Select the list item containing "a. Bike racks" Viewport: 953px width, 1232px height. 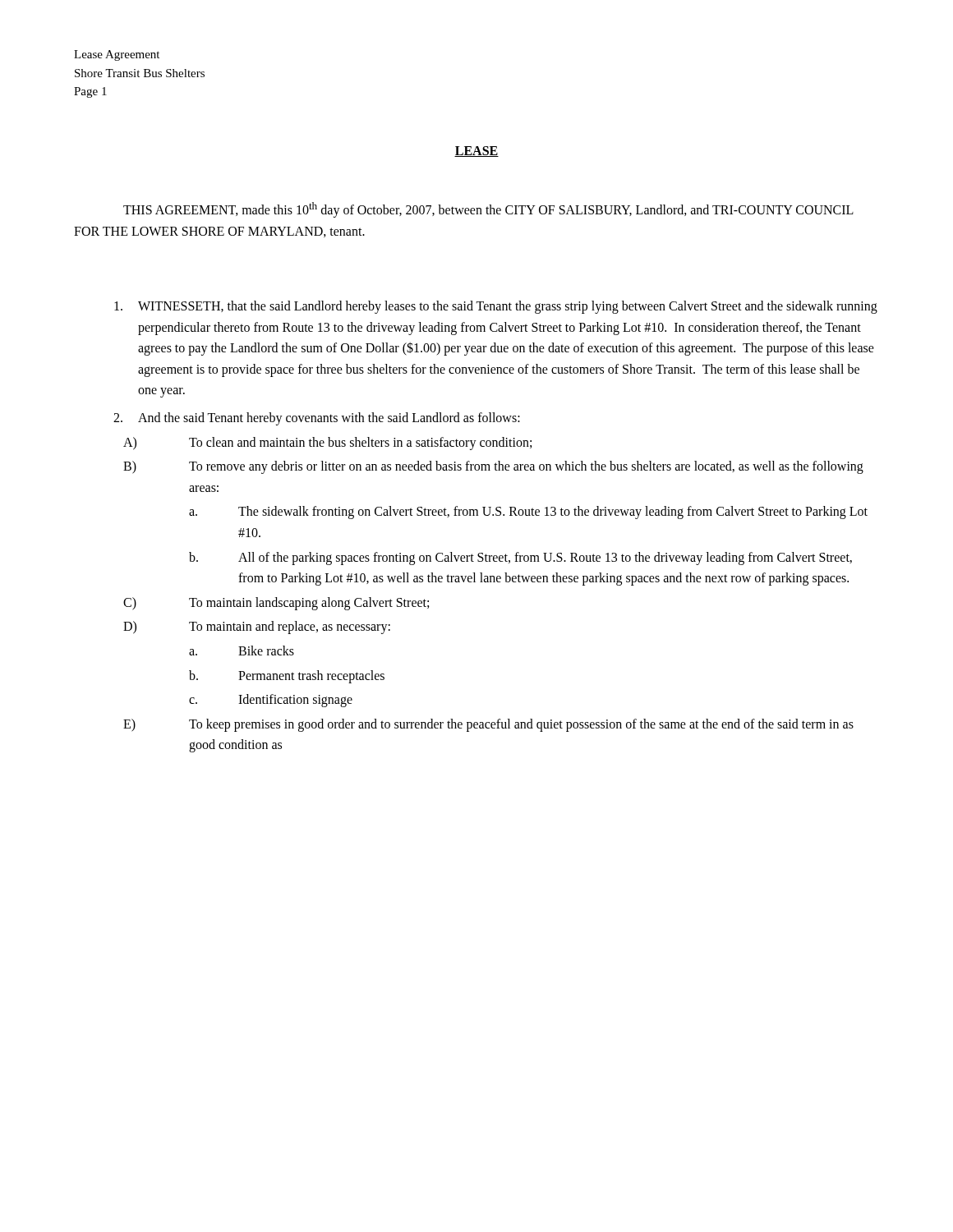click(242, 650)
